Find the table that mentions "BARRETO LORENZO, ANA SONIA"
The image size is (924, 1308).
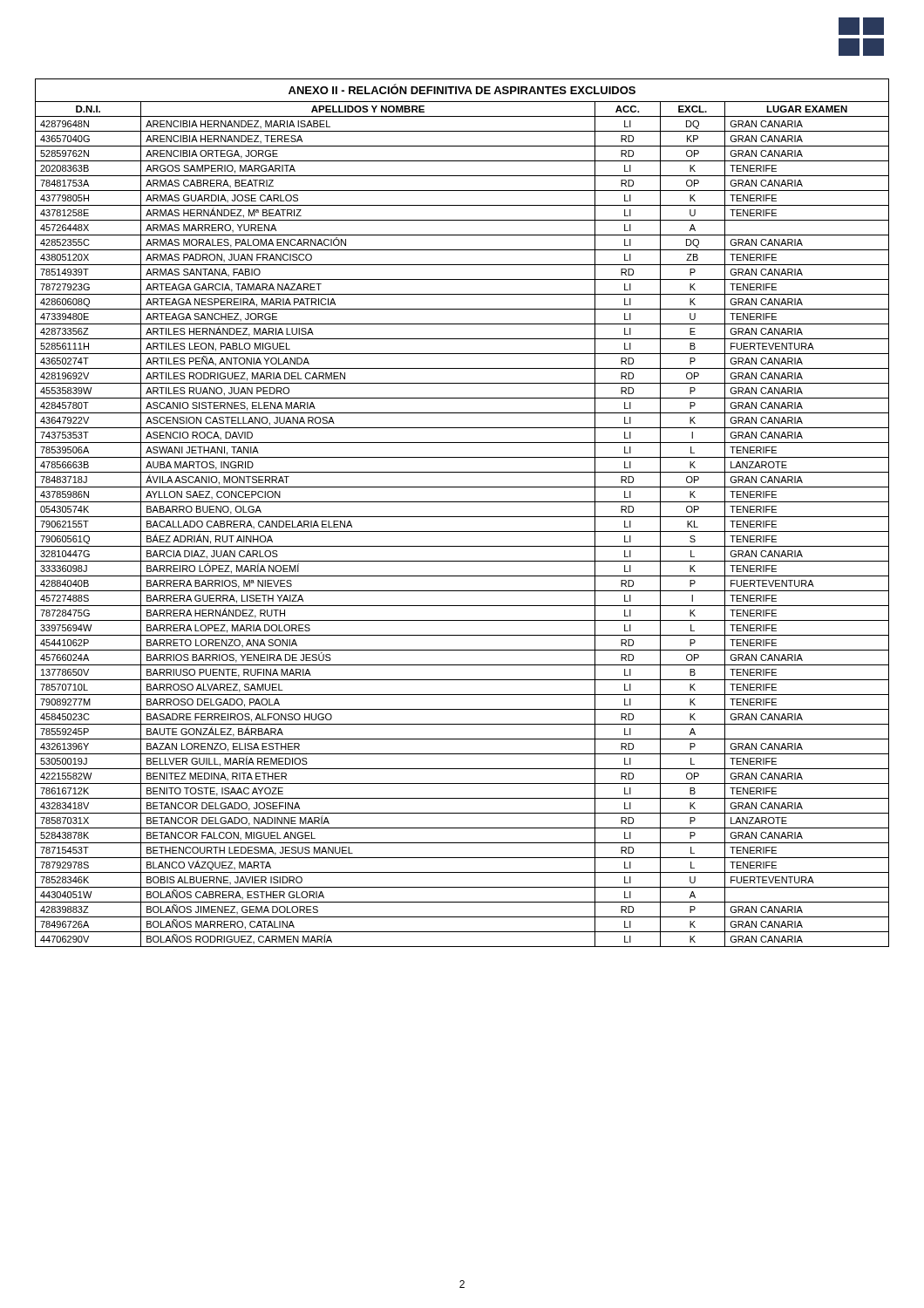coord(462,513)
